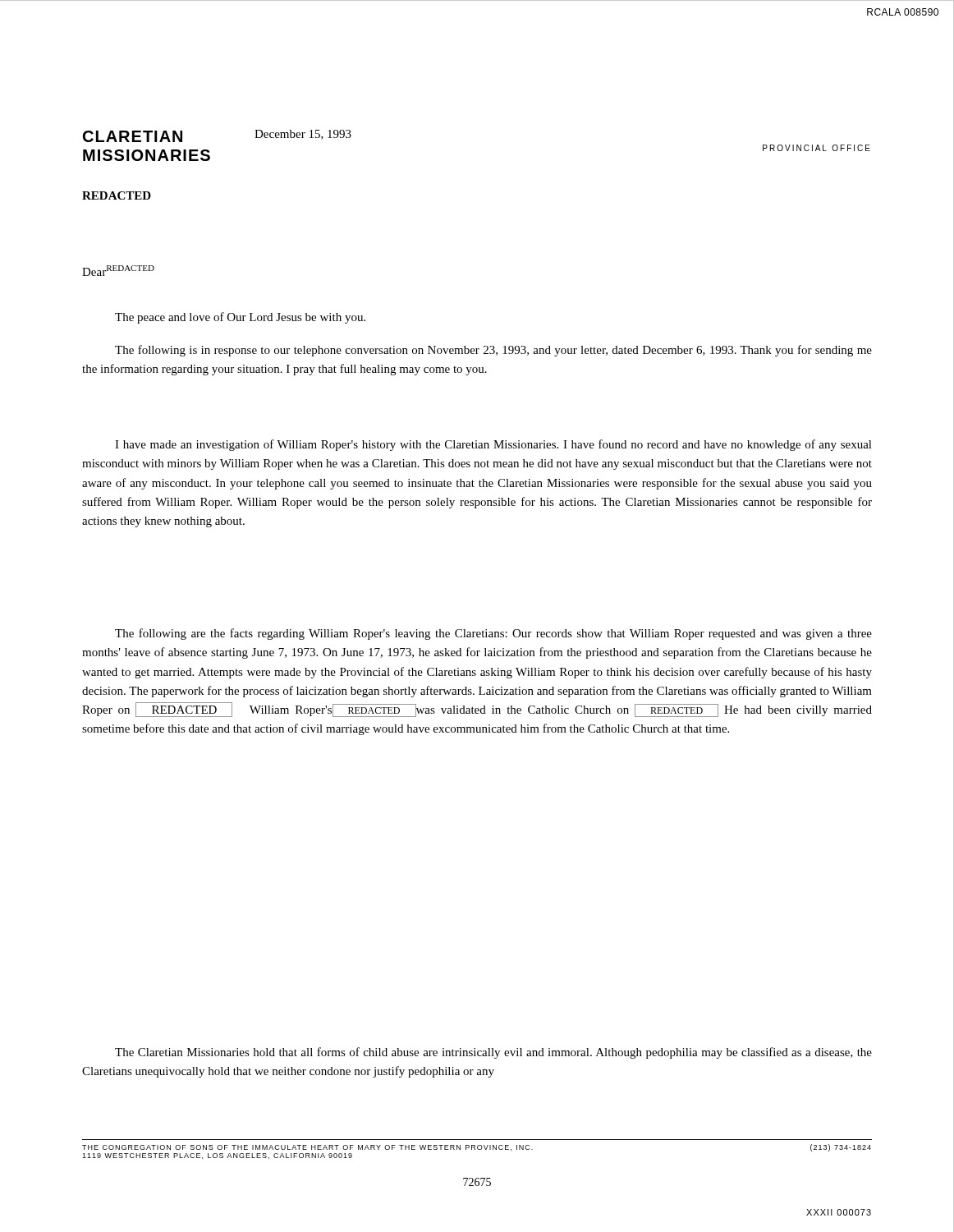
Task: Select the title containing "CLARETIAN MISSIONARIES"
Action: click(x=147, y=146)
